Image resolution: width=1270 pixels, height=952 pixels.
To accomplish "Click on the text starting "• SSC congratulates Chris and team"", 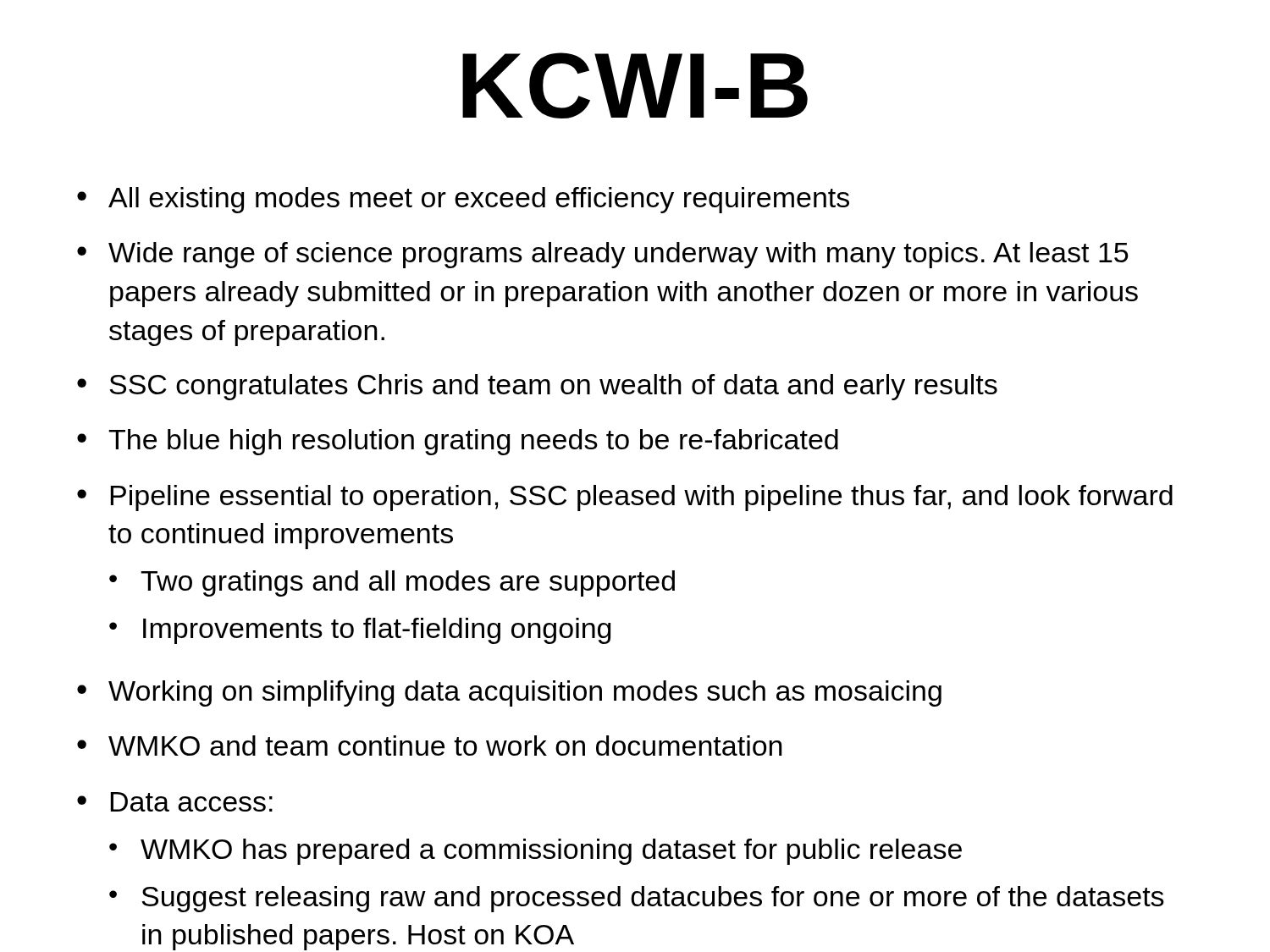I will click(635, 386).
